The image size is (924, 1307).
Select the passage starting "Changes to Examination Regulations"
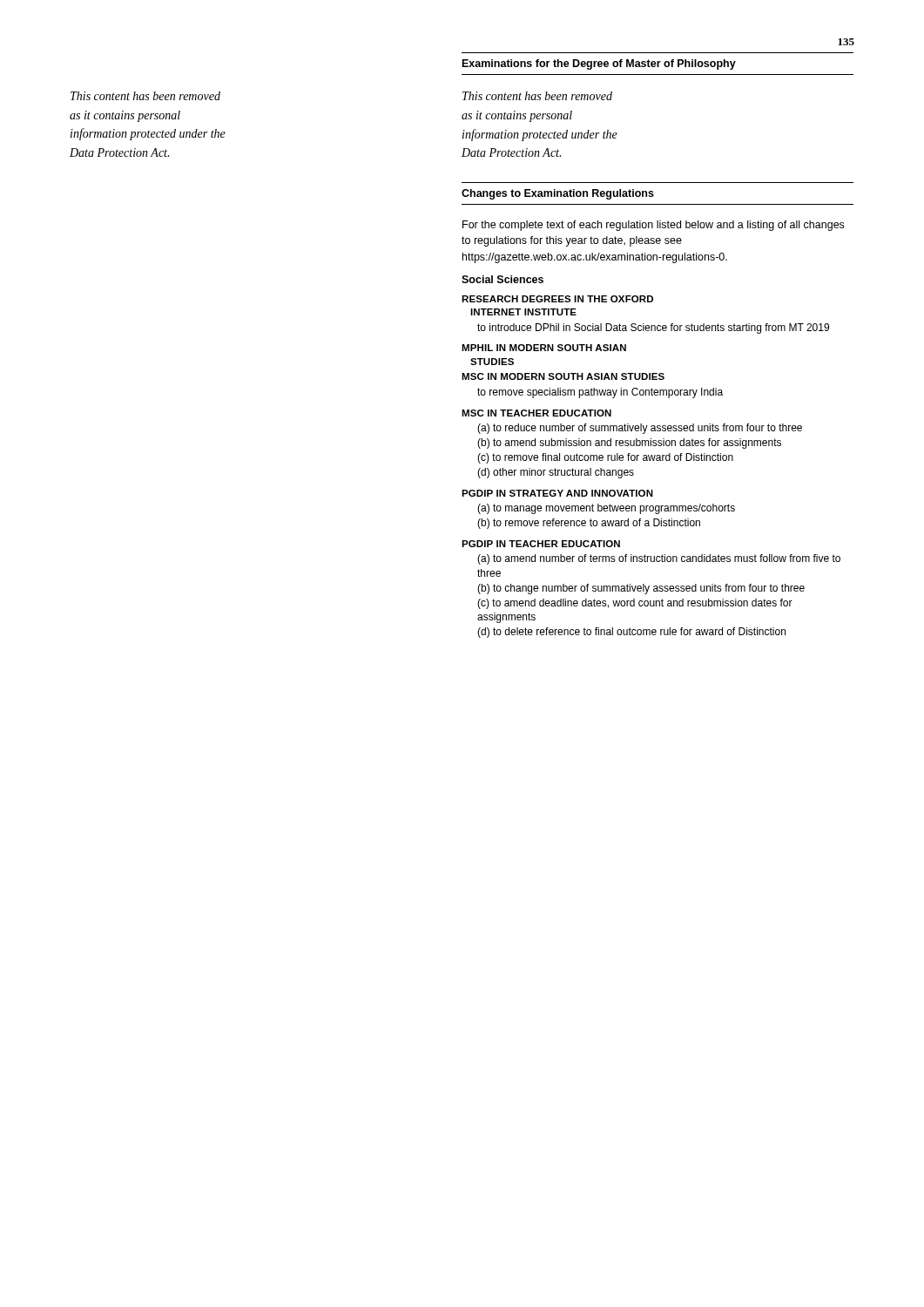coord(658,194)
